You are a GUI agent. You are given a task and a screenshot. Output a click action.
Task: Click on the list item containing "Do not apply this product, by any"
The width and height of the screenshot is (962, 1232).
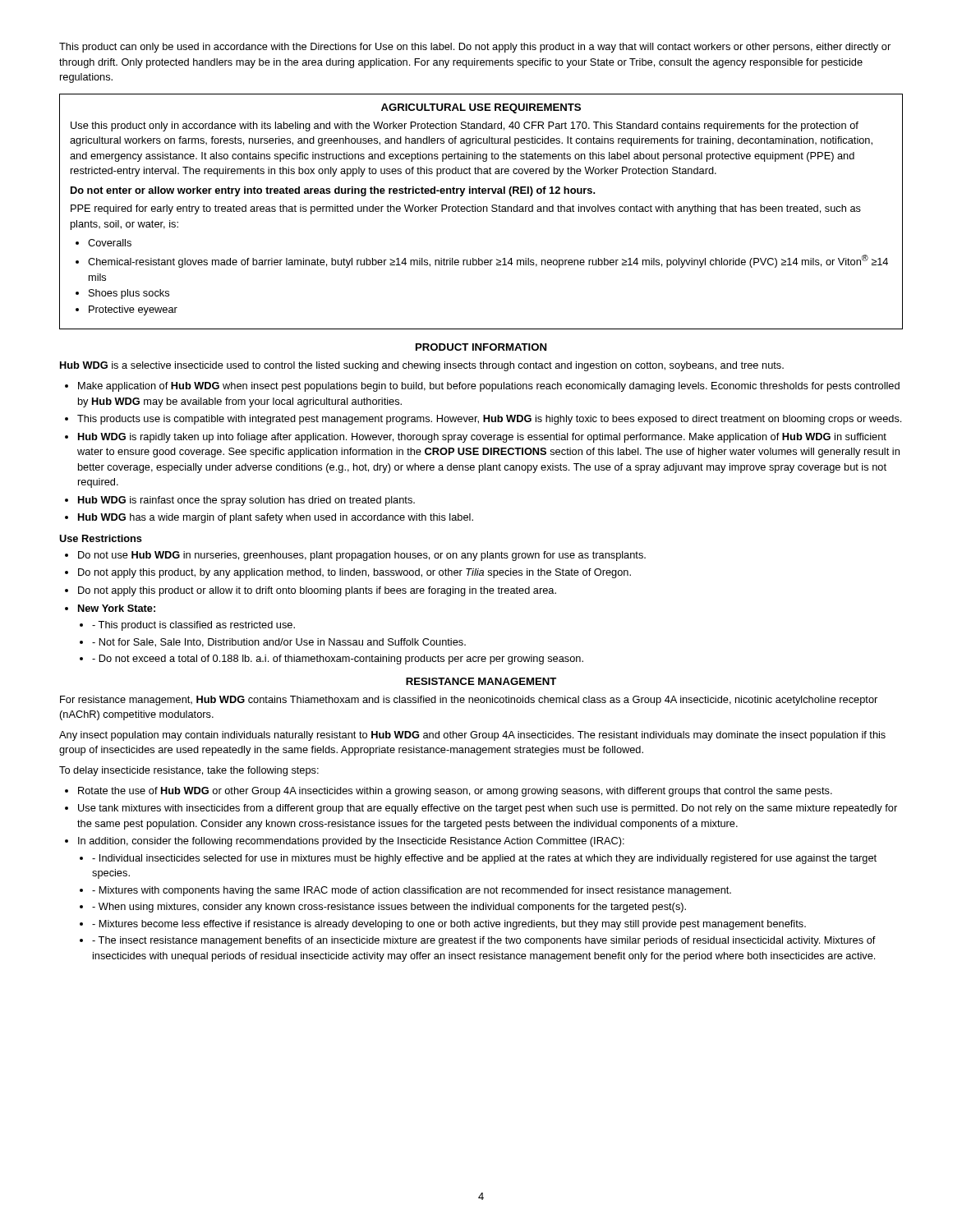pos(354,573)
